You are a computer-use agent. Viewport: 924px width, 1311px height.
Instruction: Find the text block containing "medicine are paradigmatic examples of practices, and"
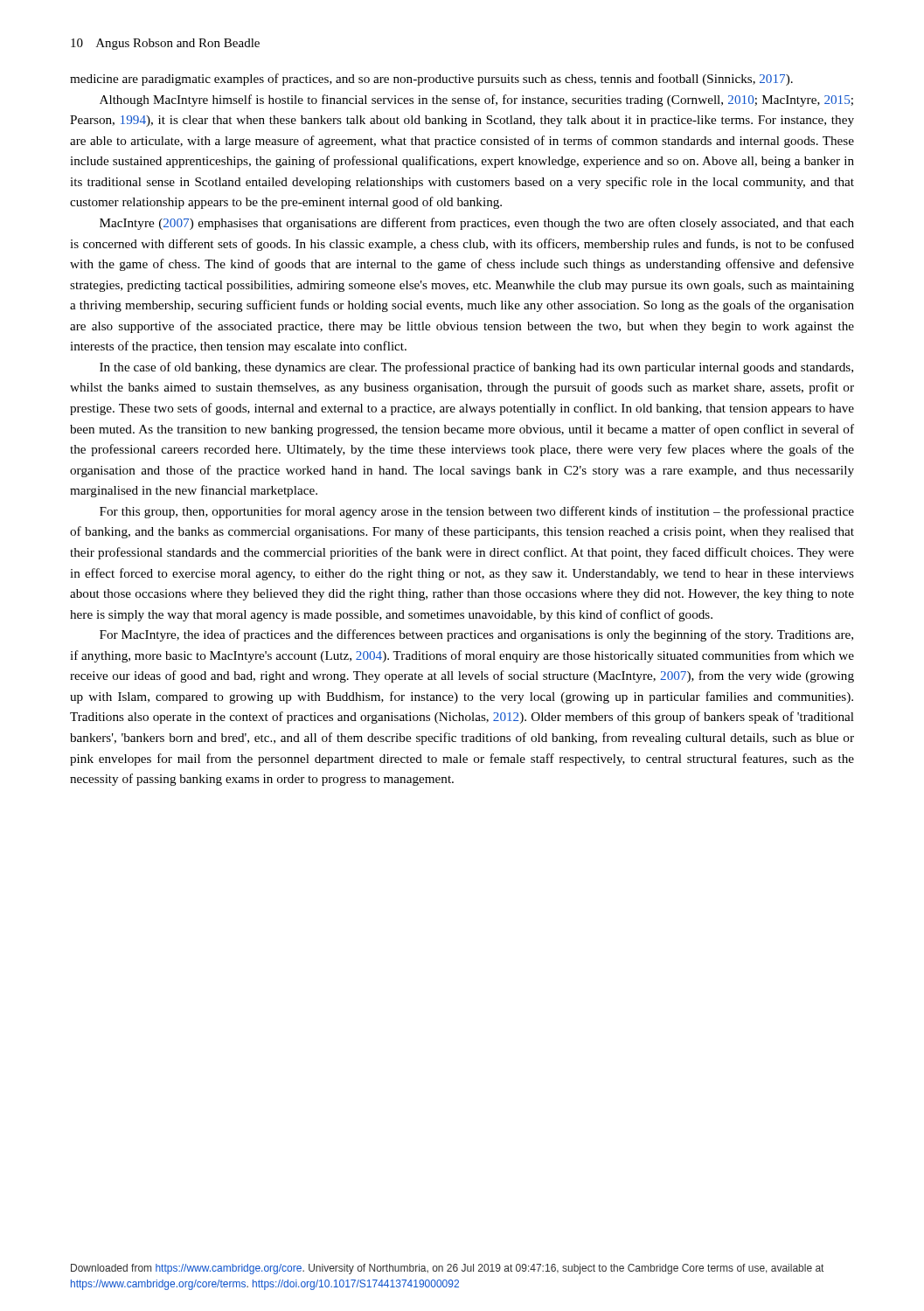tap(462, 78)
